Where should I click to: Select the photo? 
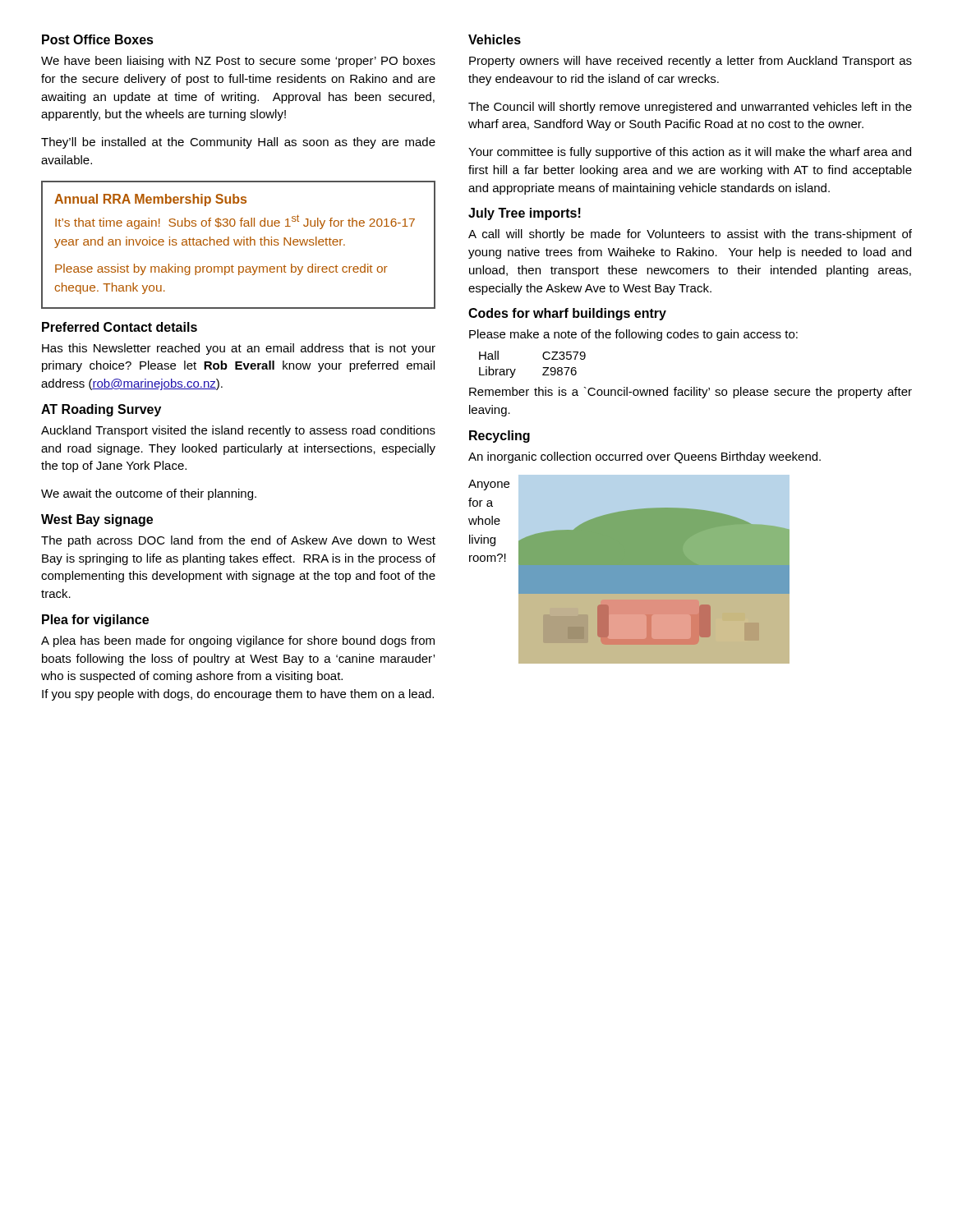[654, 569]
